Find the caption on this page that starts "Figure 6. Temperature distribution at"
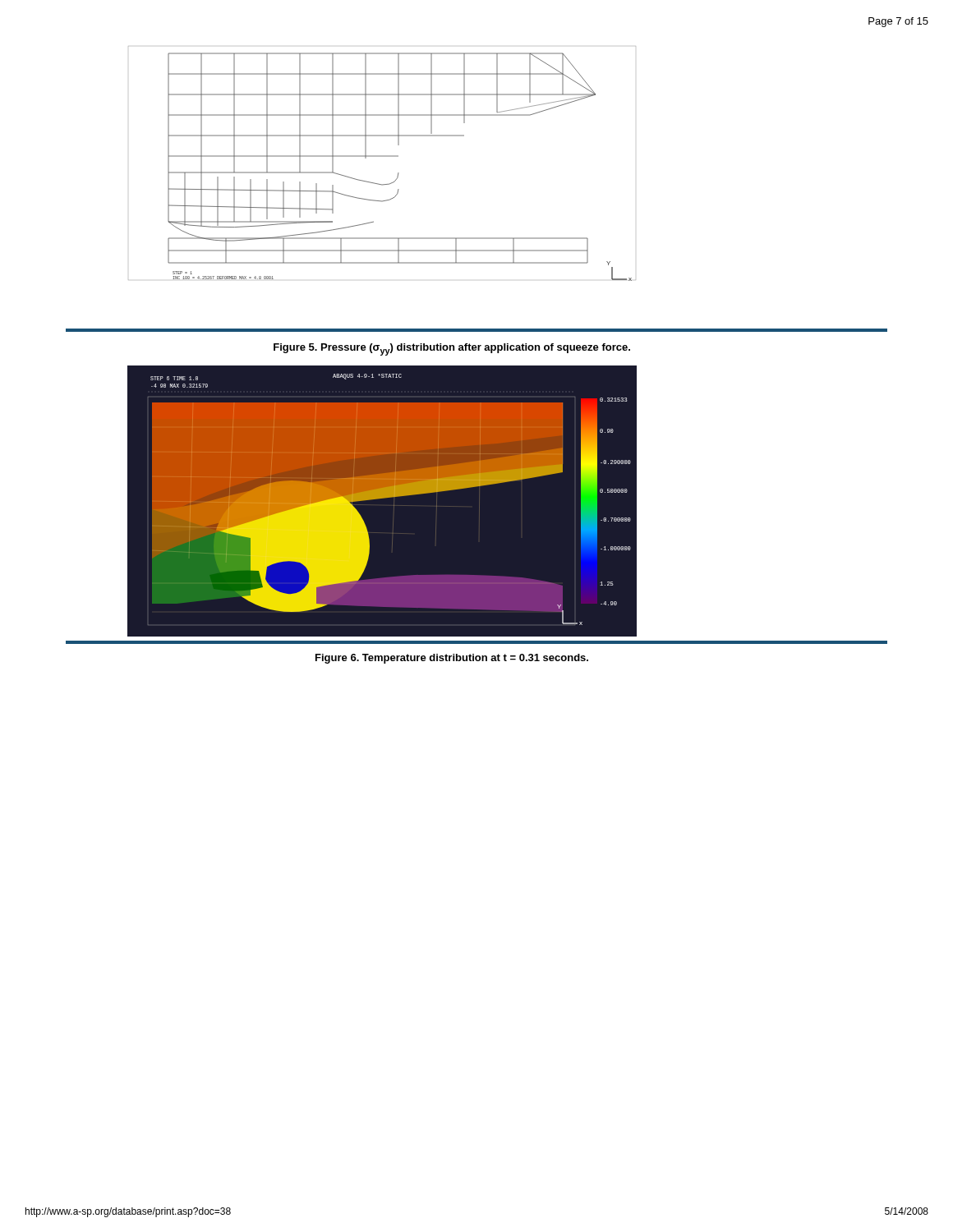This screenshot has height=1232, width=953. click(x=452, y=658)
